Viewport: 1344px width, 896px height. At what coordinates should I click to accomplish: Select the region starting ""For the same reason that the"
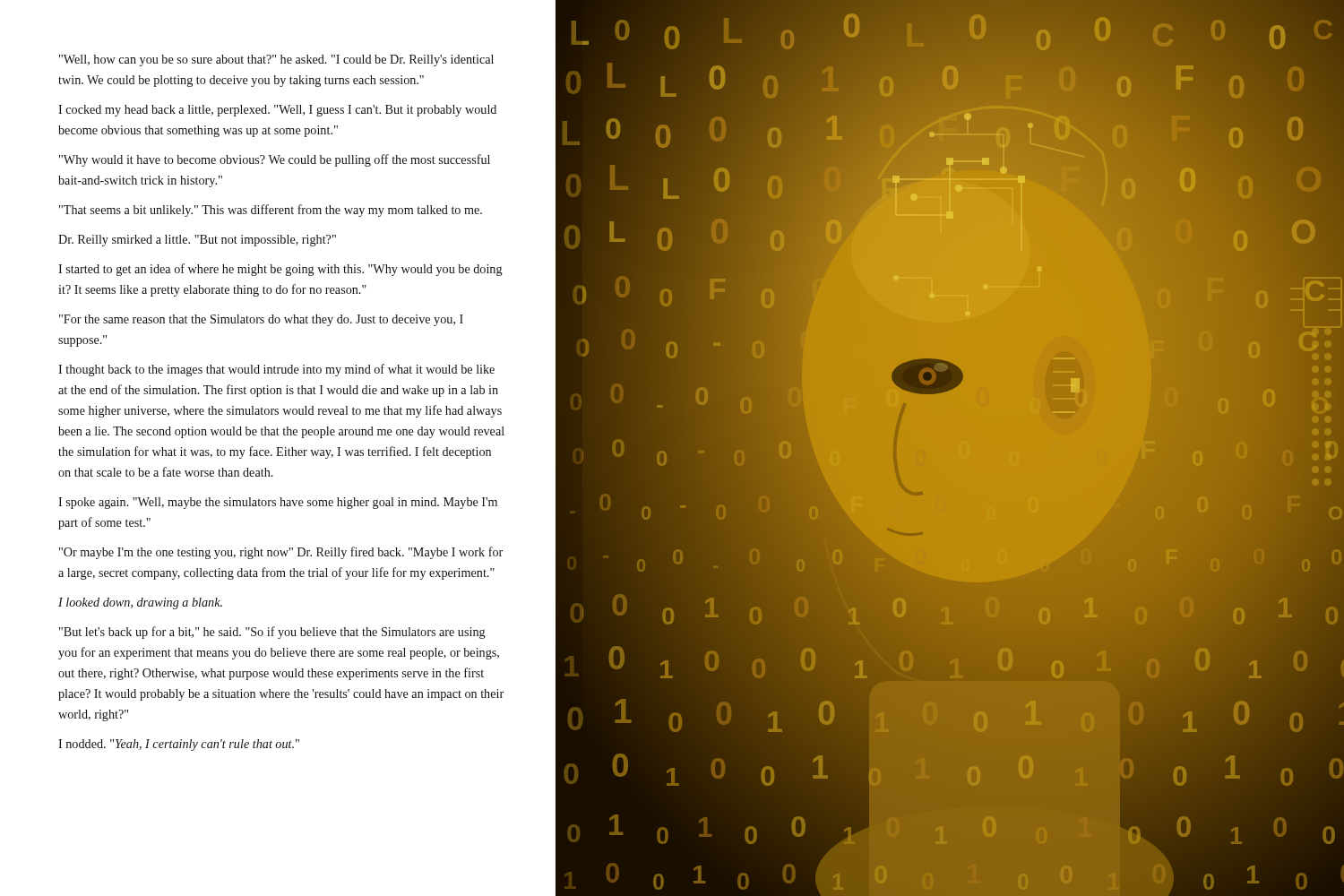pyautogui.click(x=282, y=330)
